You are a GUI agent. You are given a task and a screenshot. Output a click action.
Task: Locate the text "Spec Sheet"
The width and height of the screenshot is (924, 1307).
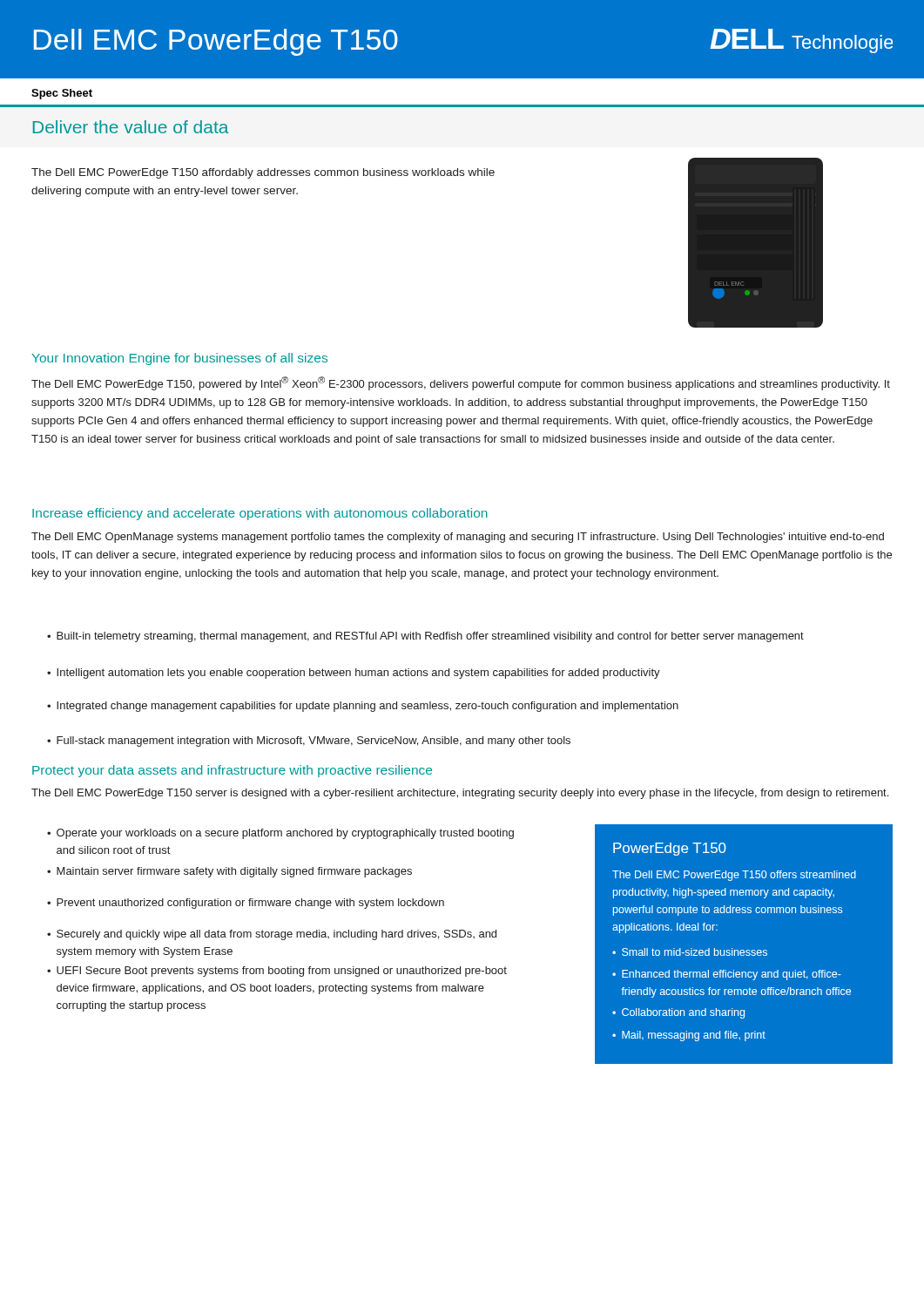pos(62,93)
